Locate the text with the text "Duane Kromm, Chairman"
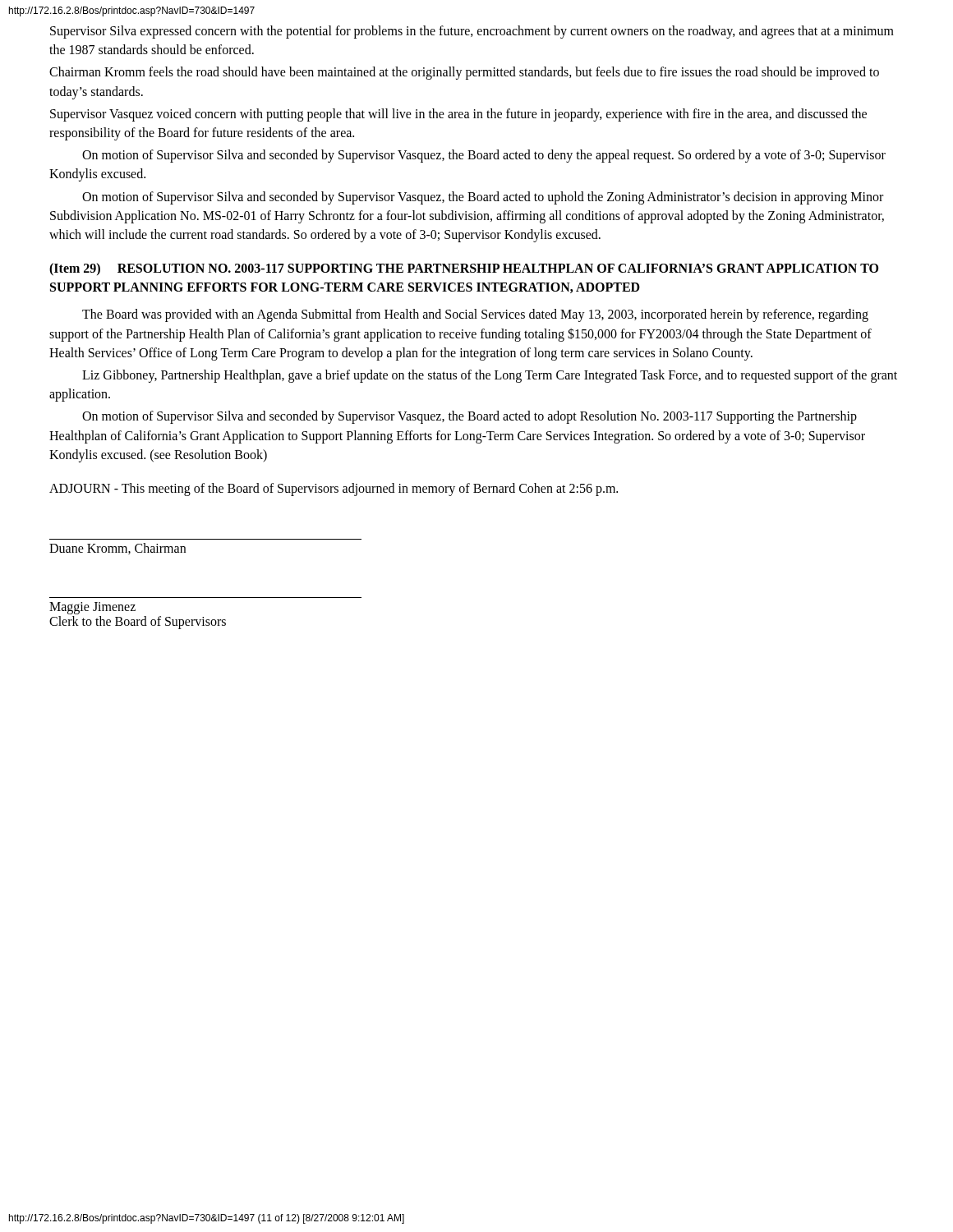This screenshot has height=1232, width=953. pyautogui.click(x=117, y=549)
